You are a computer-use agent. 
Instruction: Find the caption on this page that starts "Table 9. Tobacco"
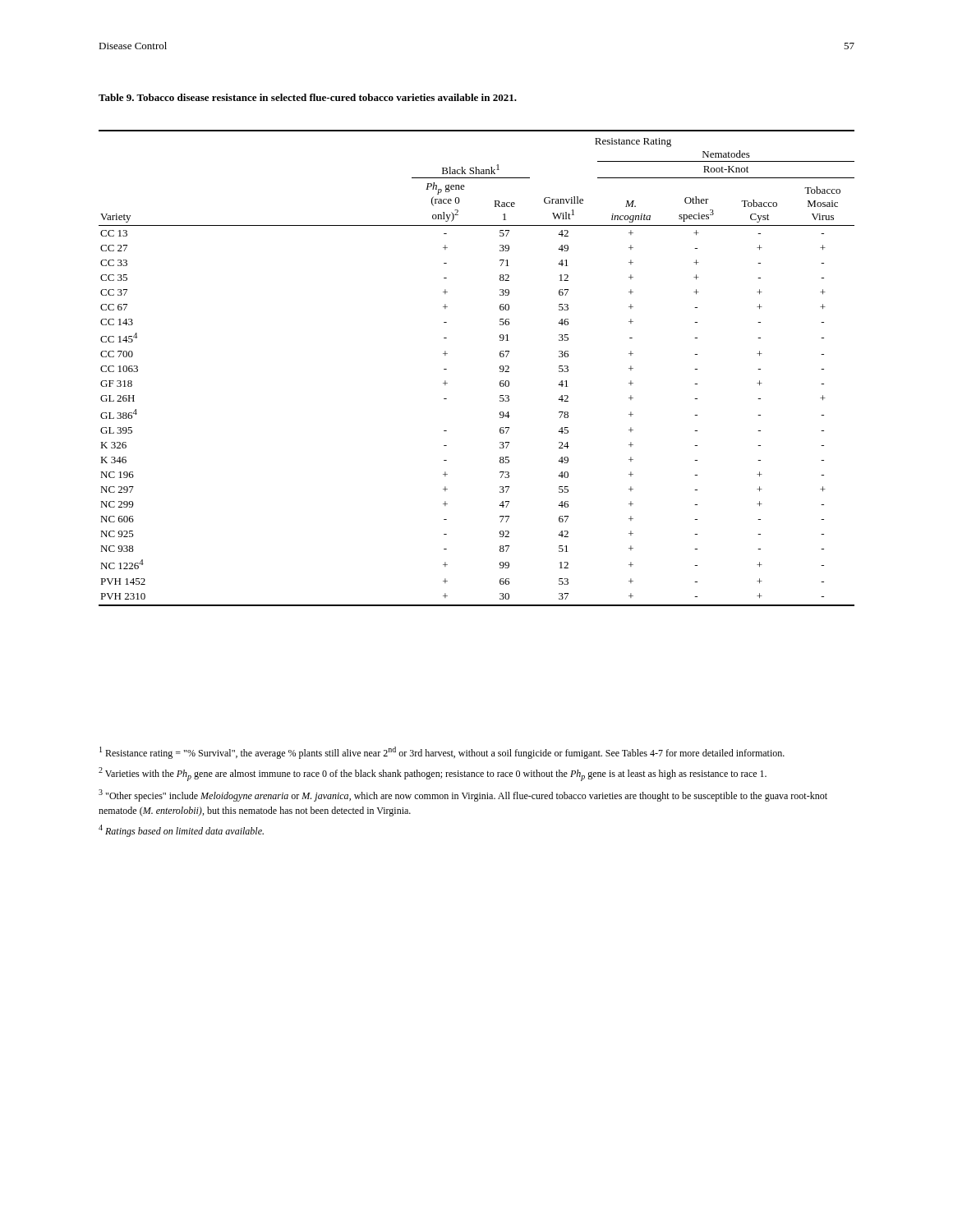click(x=308, y=97)
